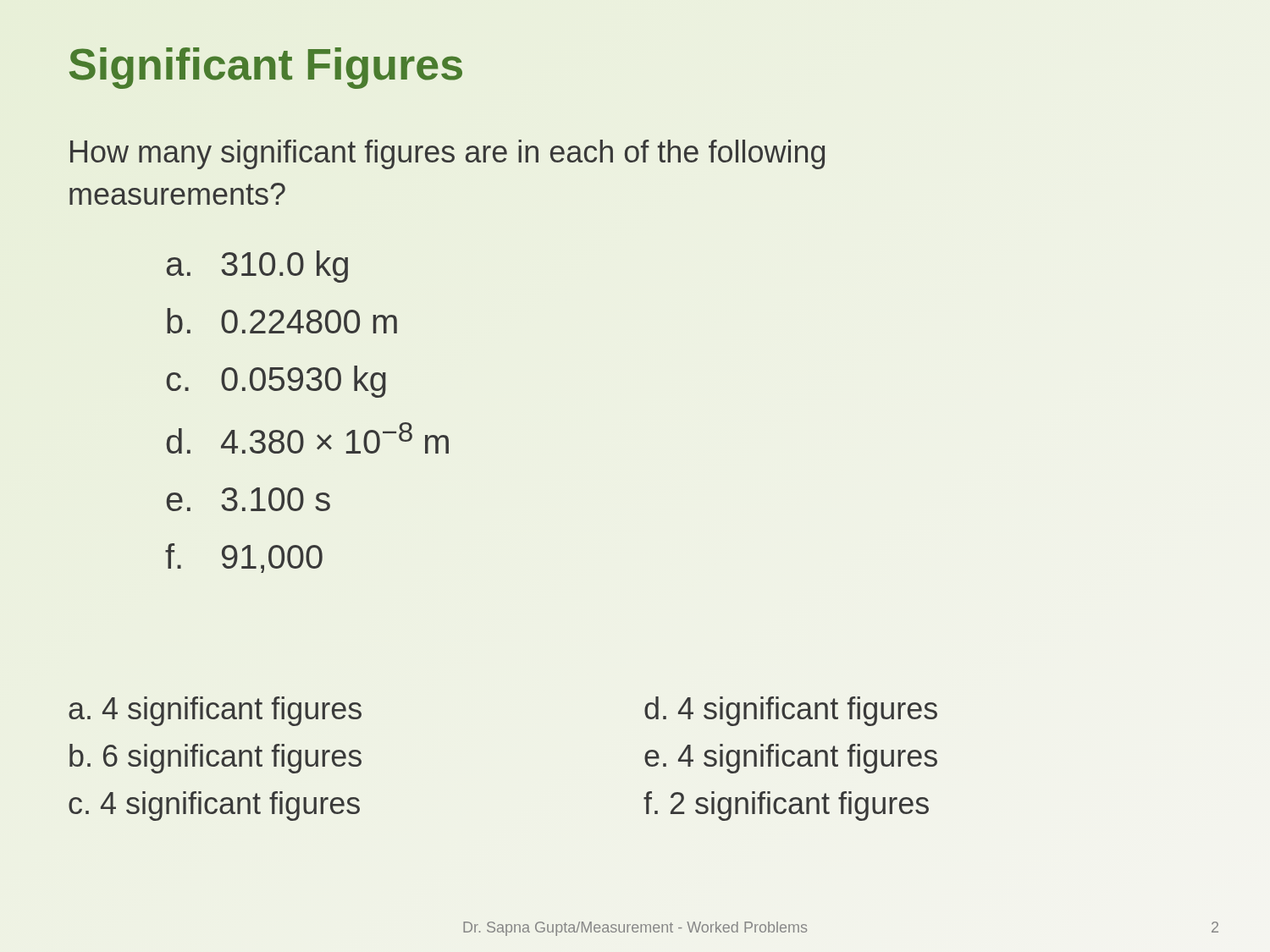This screenshot has width=1270, height=952.
Task: Point to the block beginning "d. 4 significant"
Action: 791,709
